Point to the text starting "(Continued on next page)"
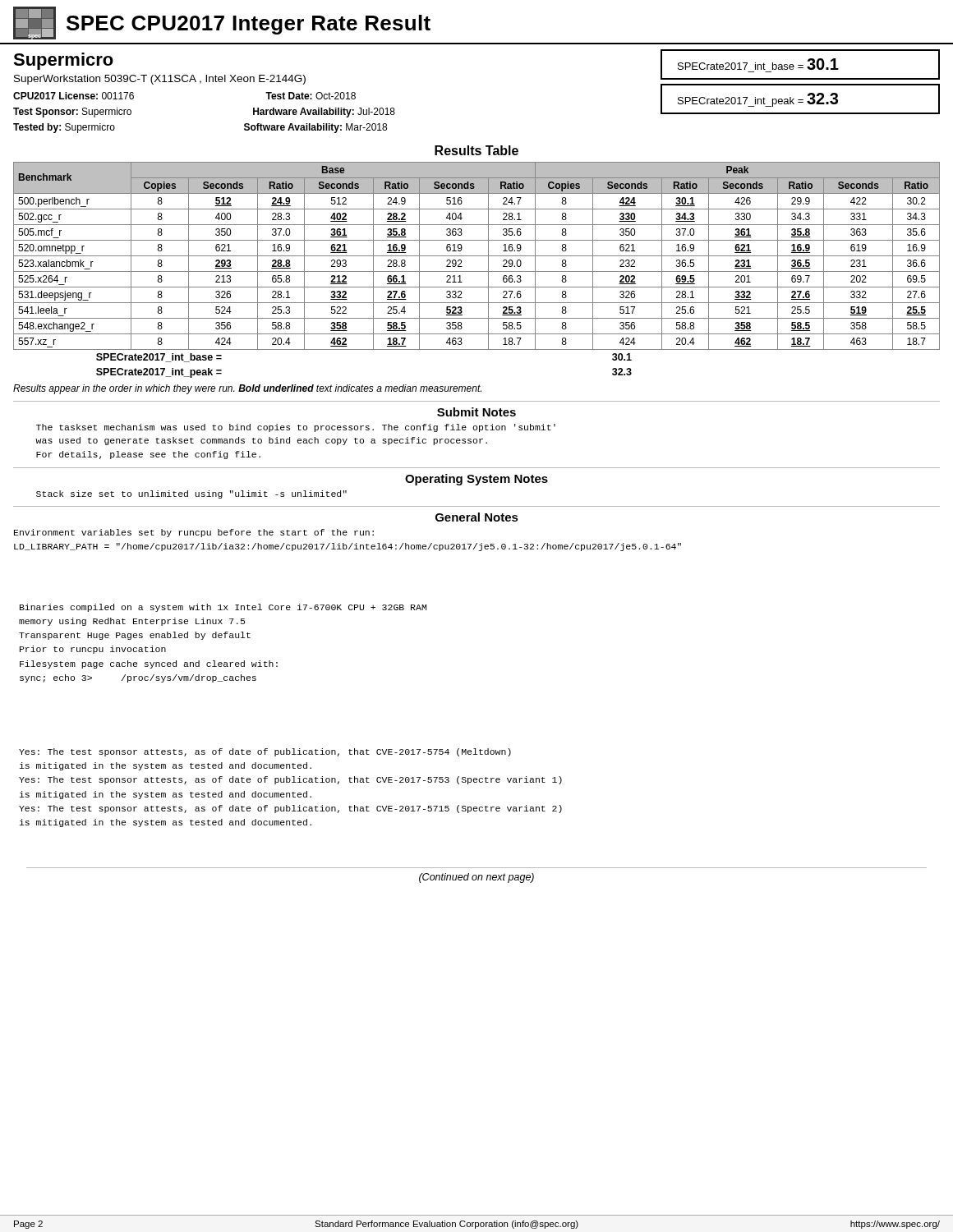The height and width of the screenshot is (1232, 953). click(x=476, y=877)
